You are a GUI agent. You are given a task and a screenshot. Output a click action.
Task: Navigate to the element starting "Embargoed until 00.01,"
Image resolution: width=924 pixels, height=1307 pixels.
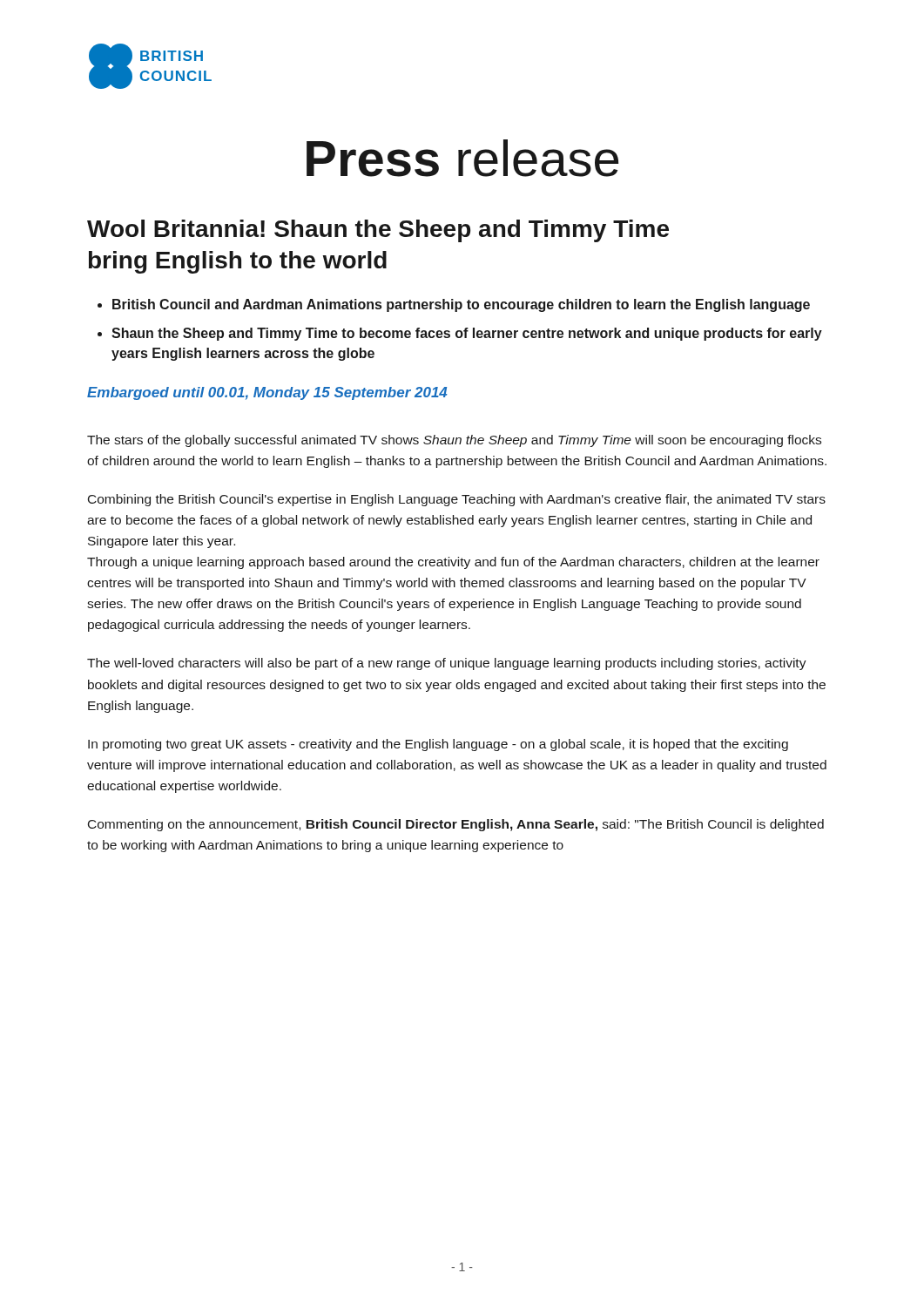[267, 393]
